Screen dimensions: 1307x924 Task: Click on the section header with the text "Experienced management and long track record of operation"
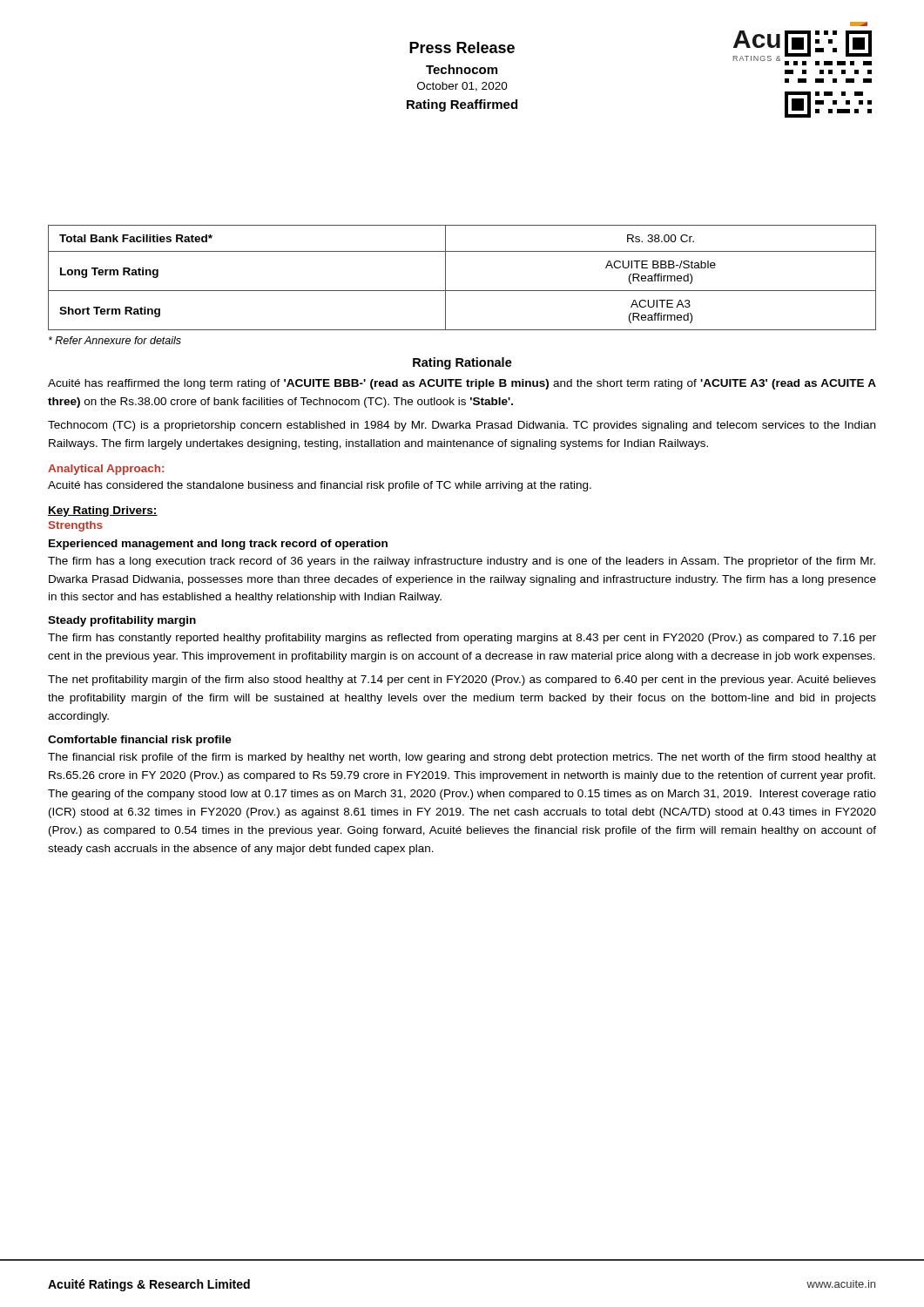point(218,543)
